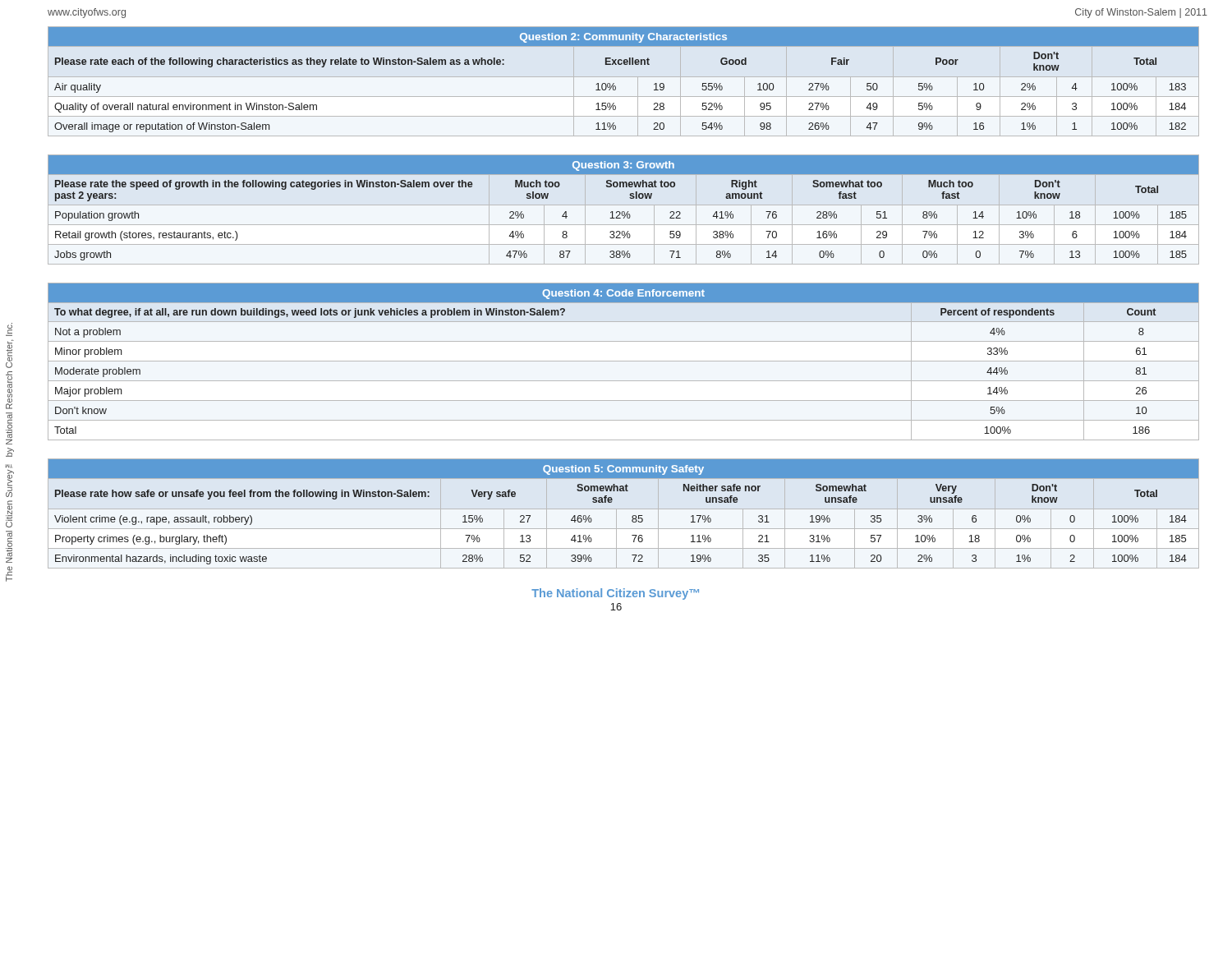Locate the table with the text "Much too slow"
This screenshot has height=953, width=1232.
pyautogui.click(x=623, y=210)
